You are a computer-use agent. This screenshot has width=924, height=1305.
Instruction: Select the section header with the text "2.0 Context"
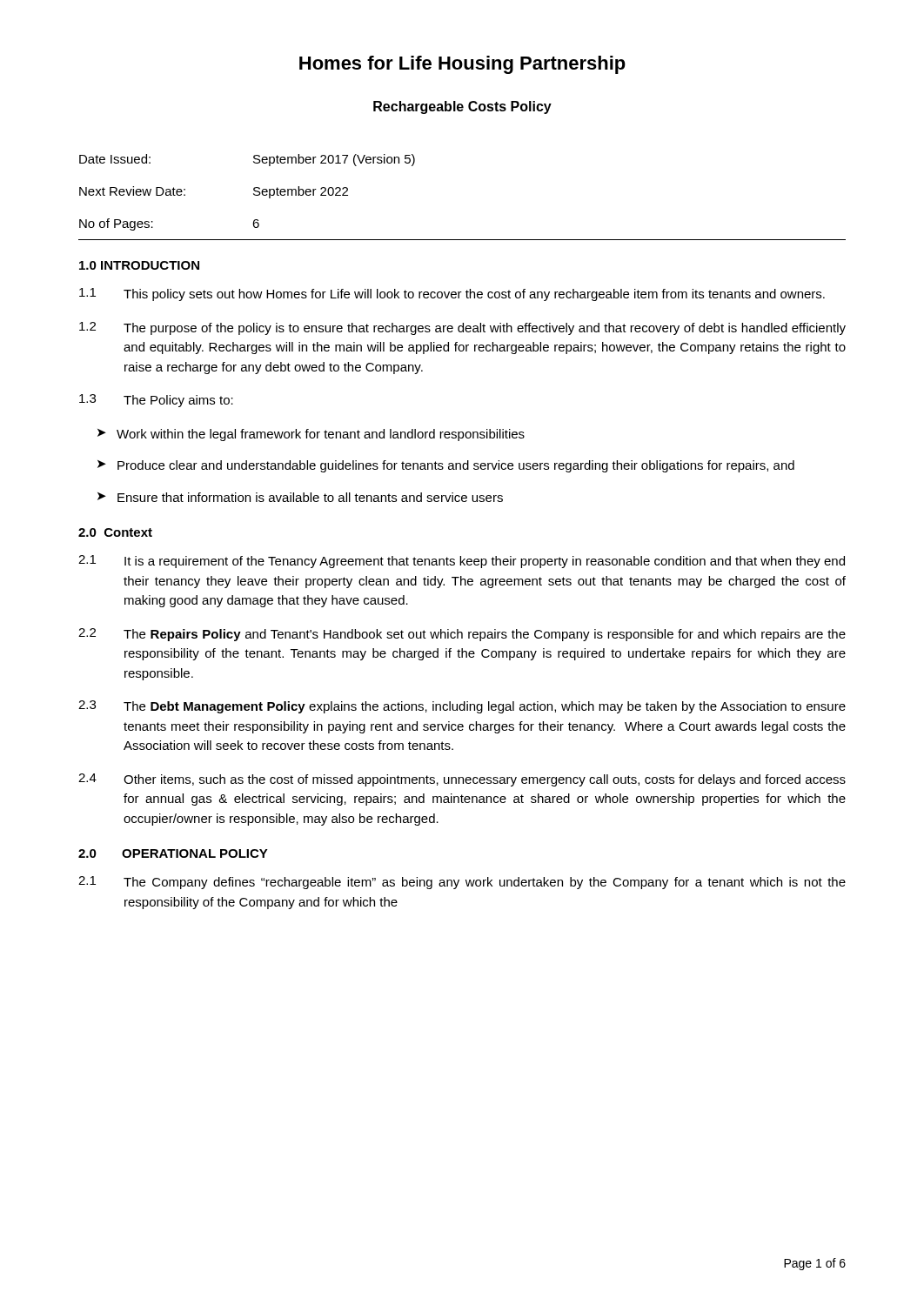pos(115,532)
